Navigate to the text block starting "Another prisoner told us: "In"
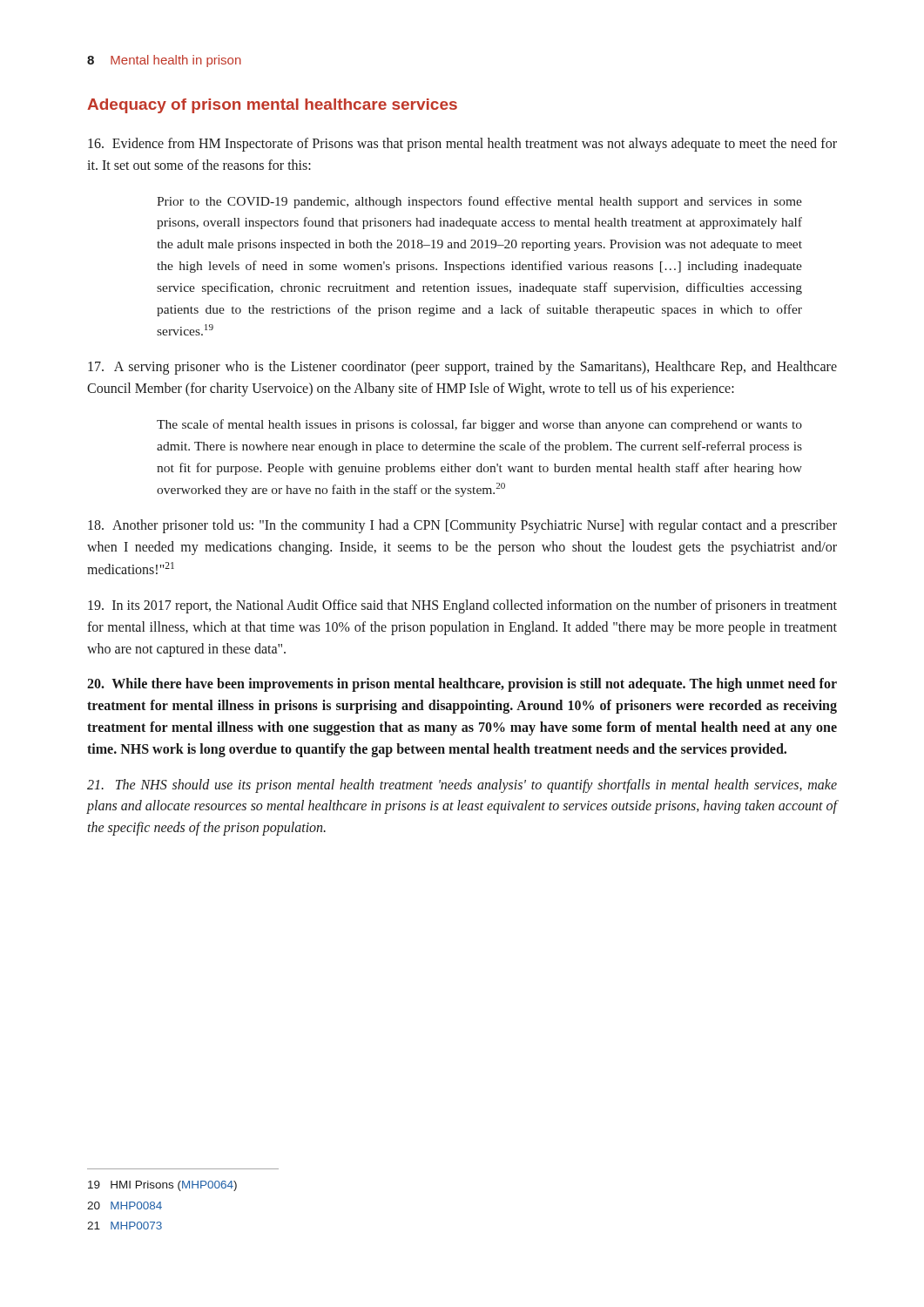This screenshot has width=924, height=1307. [462, 547]
